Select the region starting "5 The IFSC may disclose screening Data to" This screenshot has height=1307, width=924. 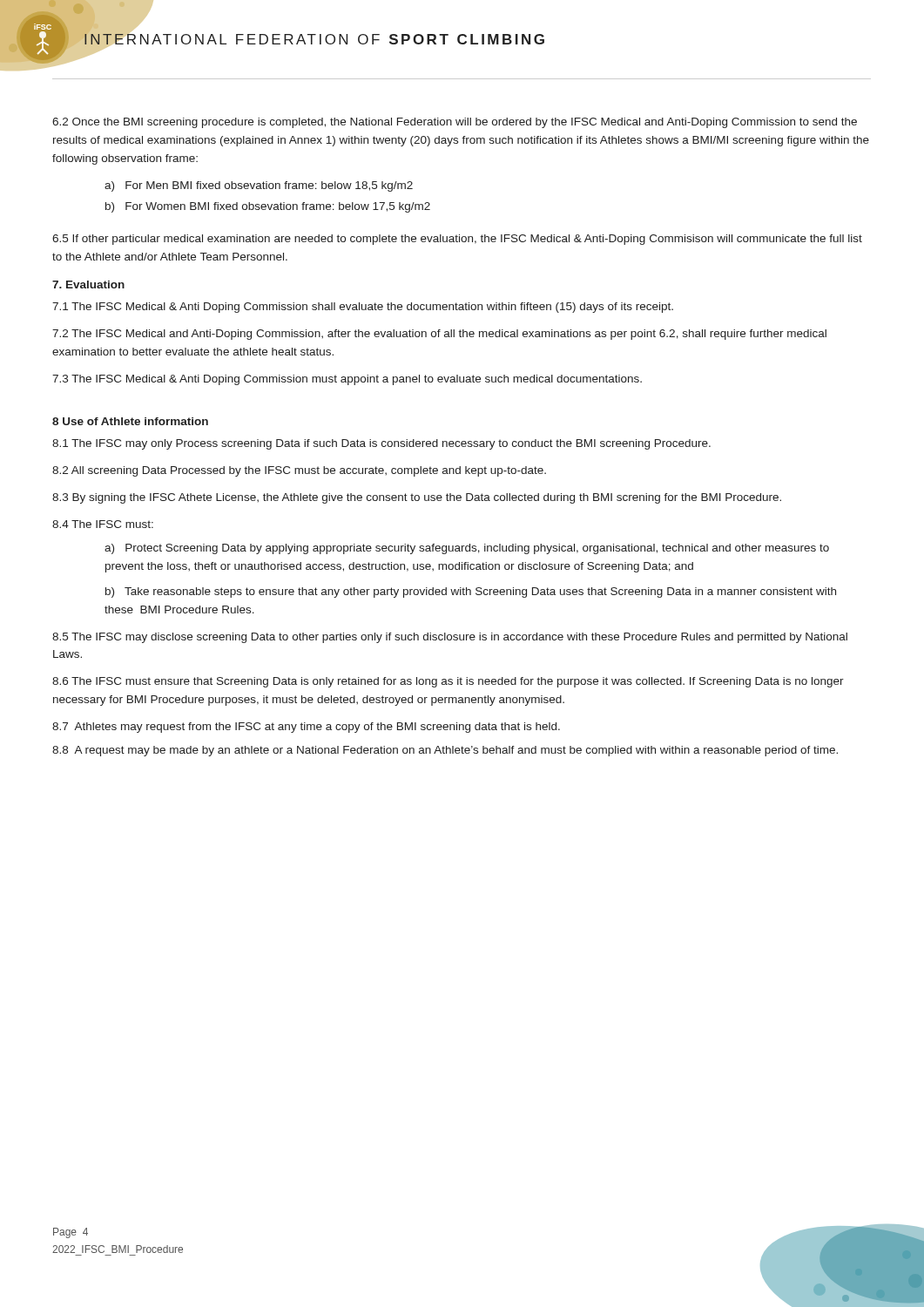pyautogui.click(x=450, y=645)
